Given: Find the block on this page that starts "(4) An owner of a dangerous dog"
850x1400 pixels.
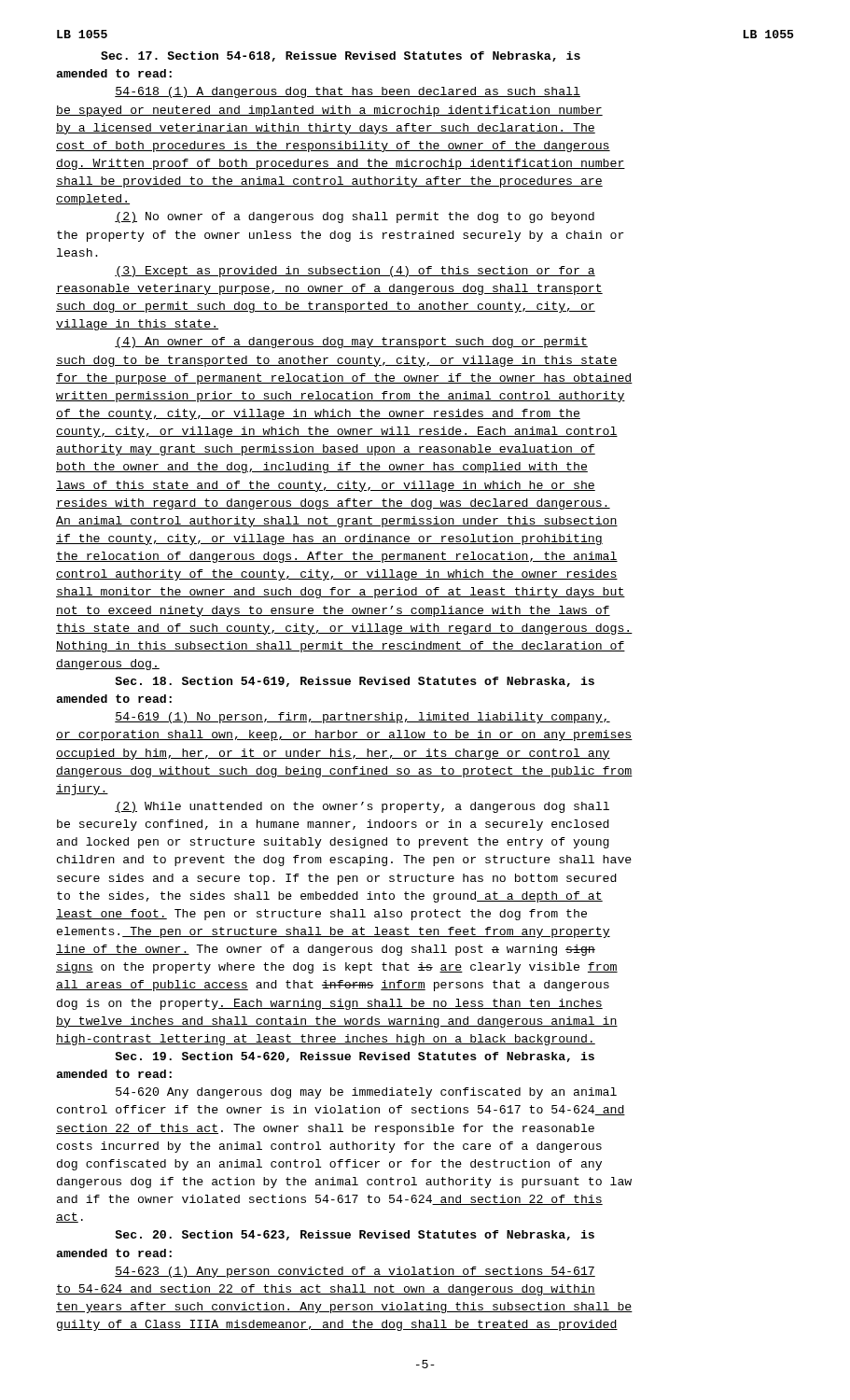Looking at the screenshot, I should (344, 503).
